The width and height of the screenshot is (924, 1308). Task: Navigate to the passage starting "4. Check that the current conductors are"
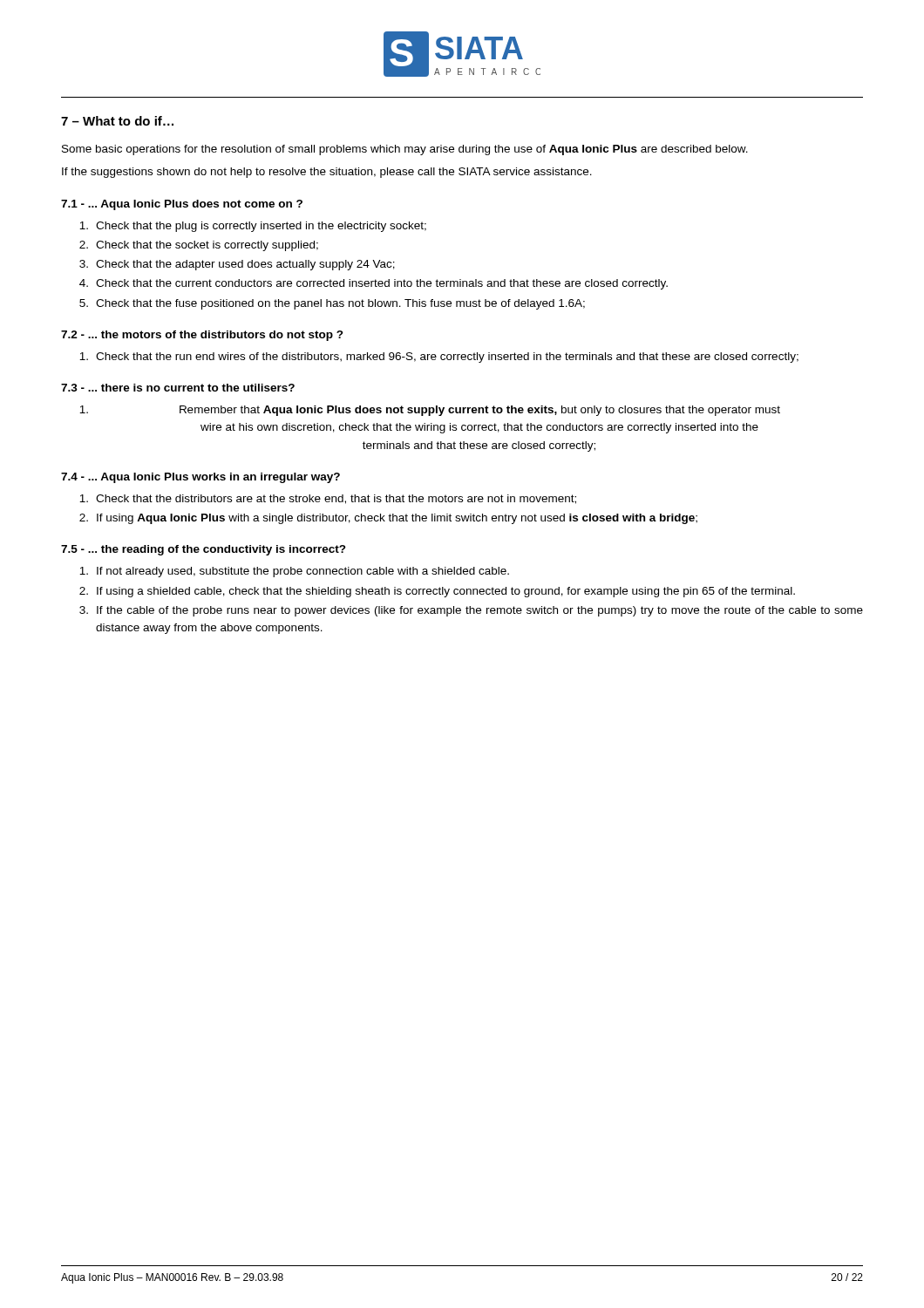[462, 284]
